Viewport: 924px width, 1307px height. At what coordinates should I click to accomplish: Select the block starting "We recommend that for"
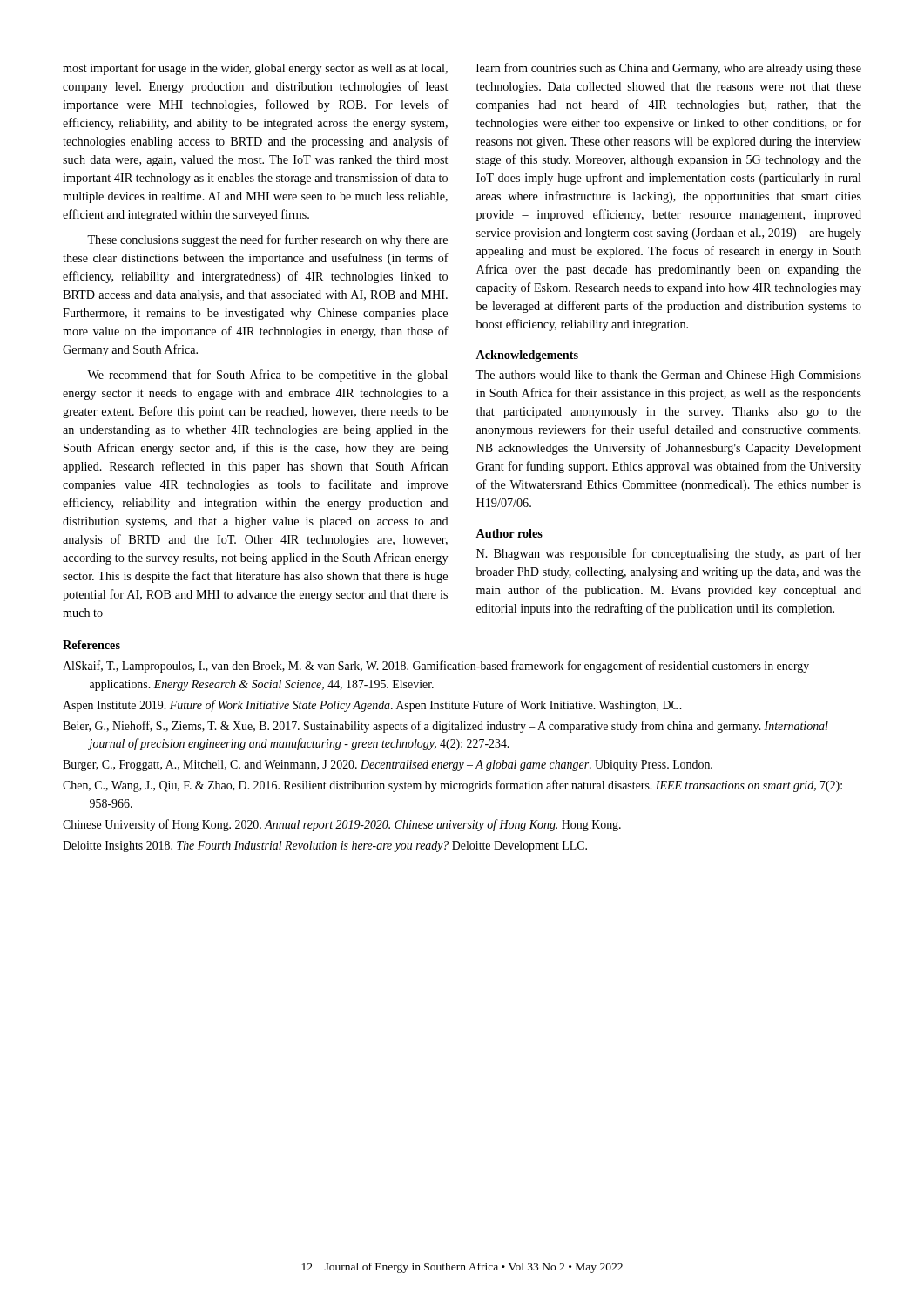tap(255, 494)
